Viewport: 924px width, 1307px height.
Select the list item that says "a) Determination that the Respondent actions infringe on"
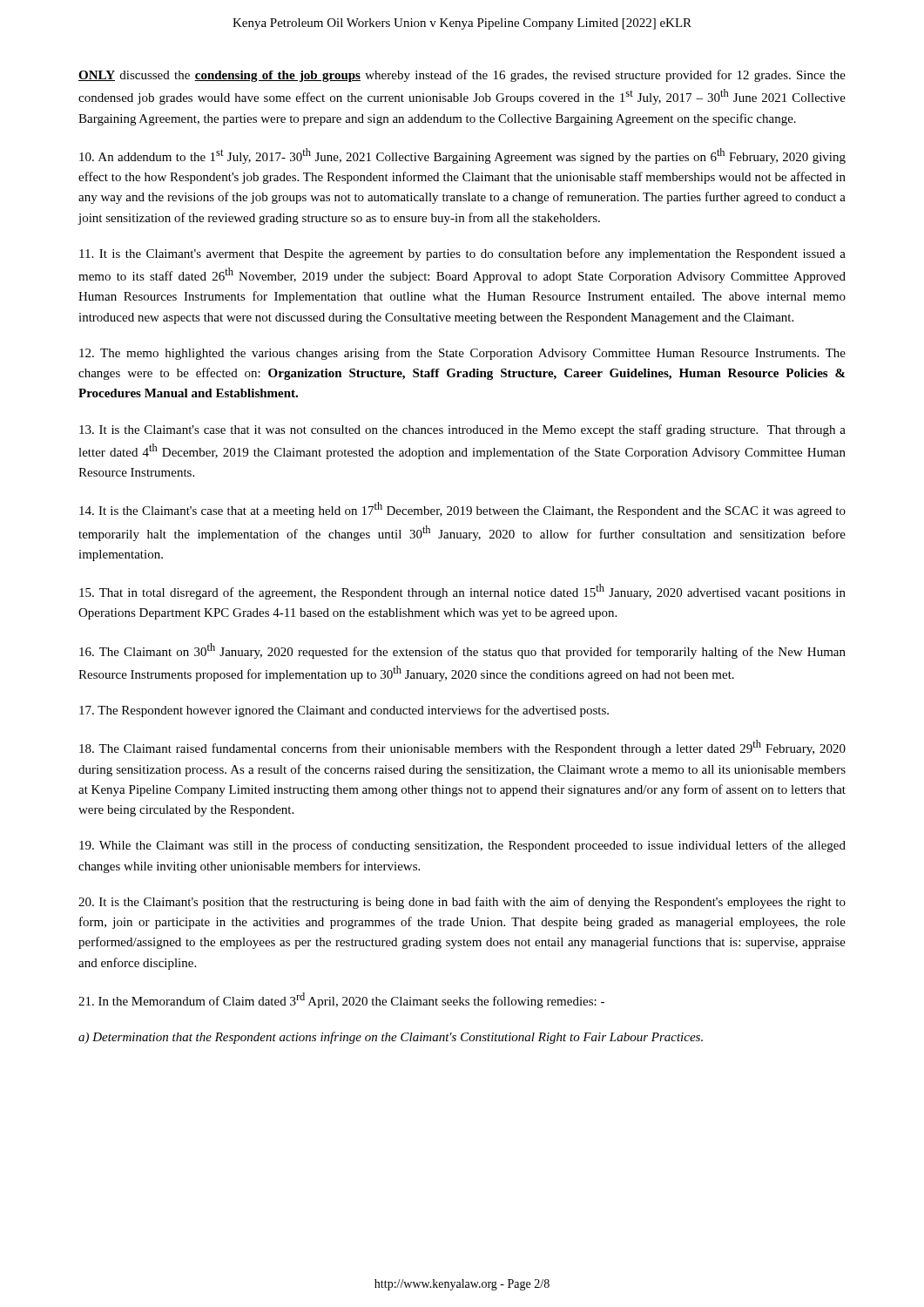391,1037
